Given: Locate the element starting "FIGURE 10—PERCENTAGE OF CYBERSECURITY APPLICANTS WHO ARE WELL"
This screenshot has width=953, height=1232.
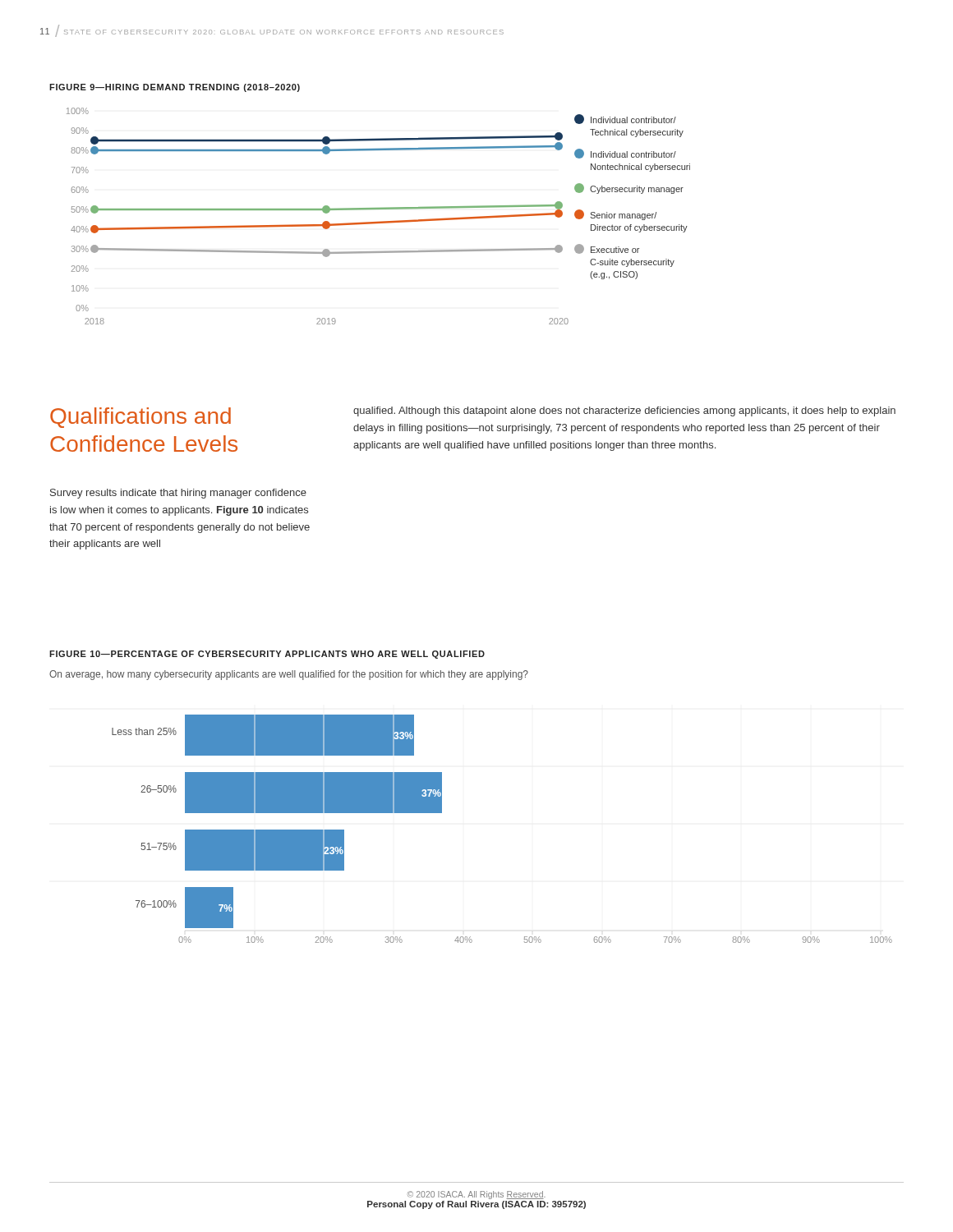Looking at the screenshot, I should pyautogui.click(x=267, y=654).
